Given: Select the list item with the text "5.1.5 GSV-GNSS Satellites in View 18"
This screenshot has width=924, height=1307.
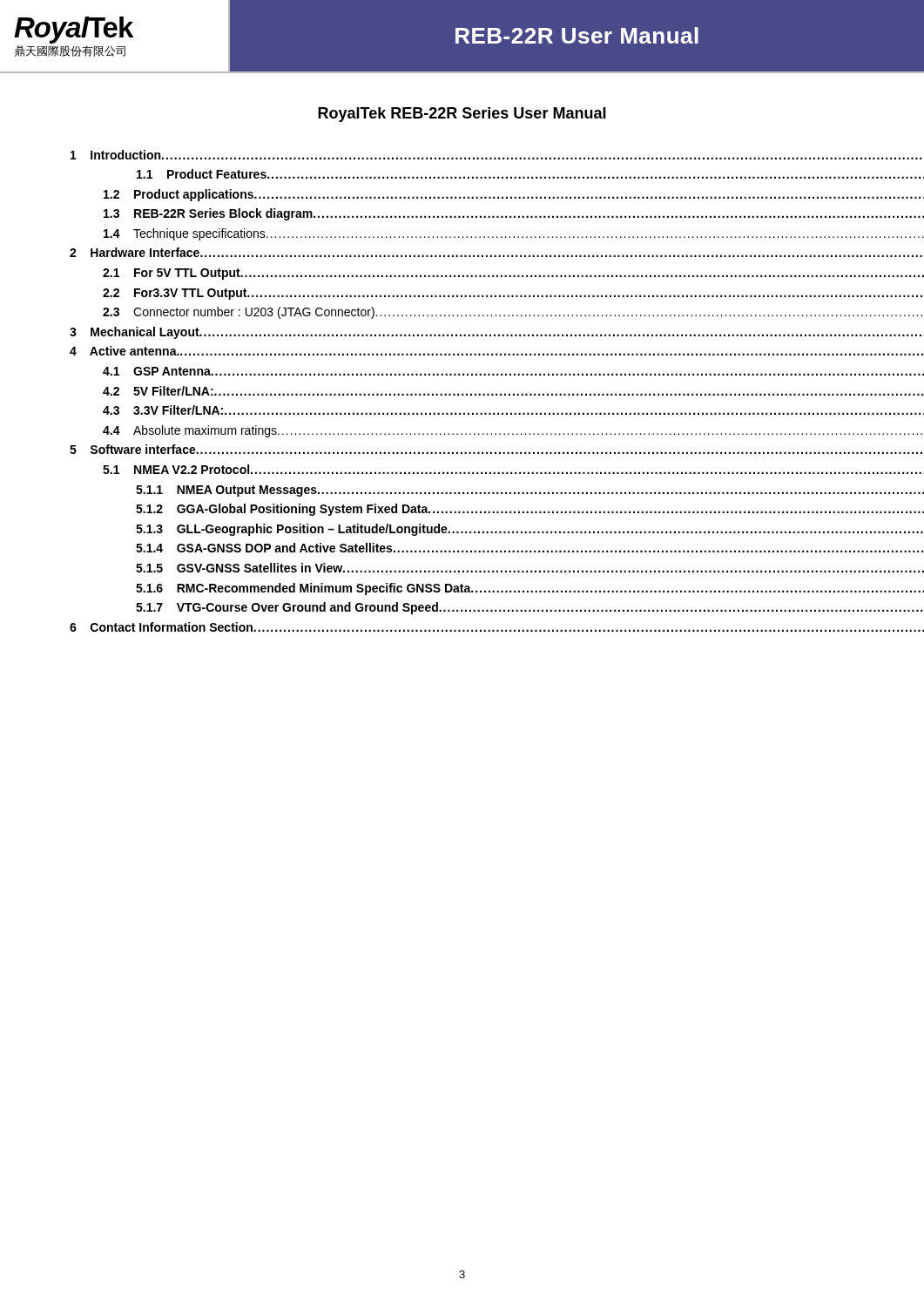Looking at the screenshot, I should click(x=497, y=569).
